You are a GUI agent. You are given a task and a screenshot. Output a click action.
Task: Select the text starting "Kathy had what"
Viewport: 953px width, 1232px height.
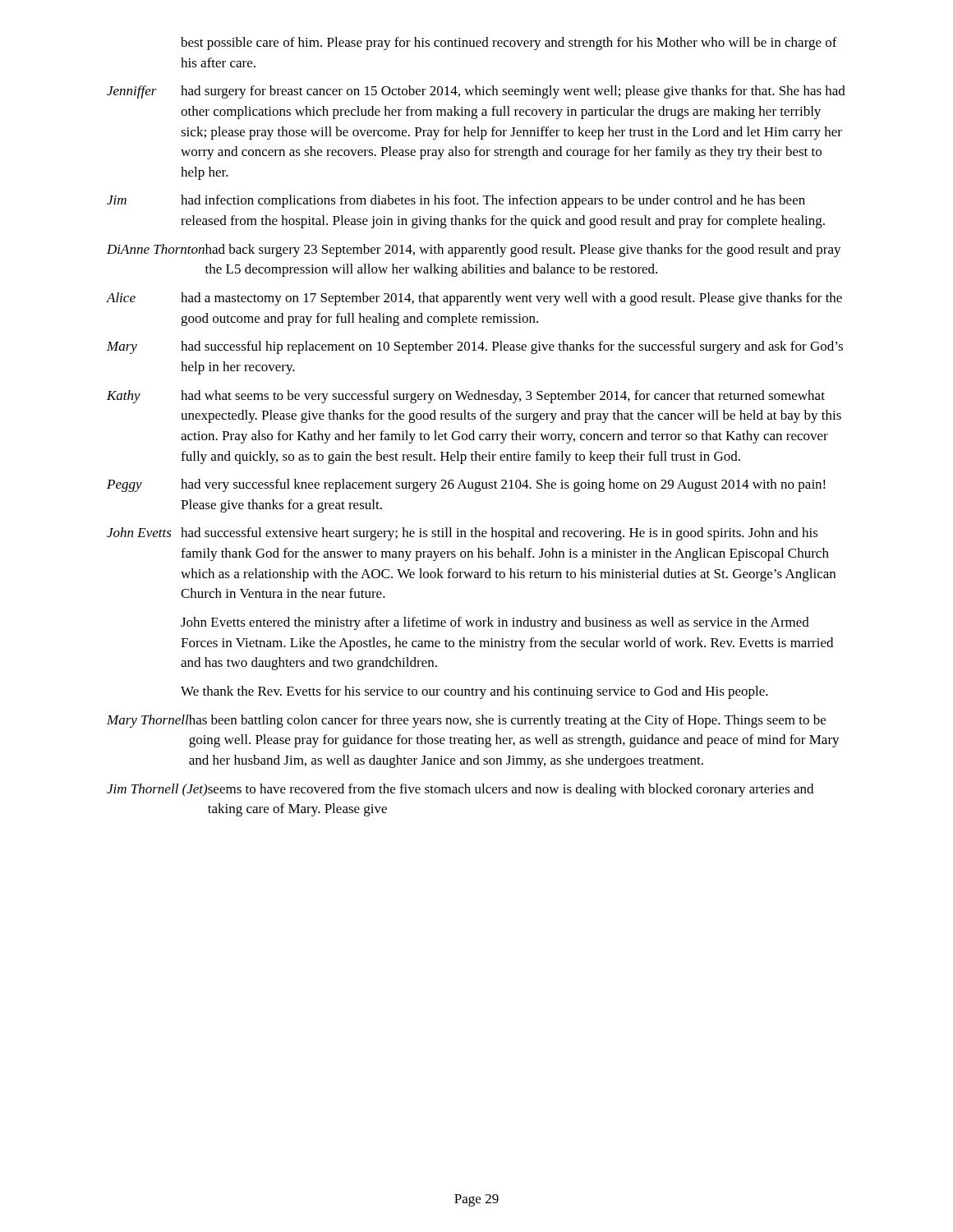[x=476, y=426]
